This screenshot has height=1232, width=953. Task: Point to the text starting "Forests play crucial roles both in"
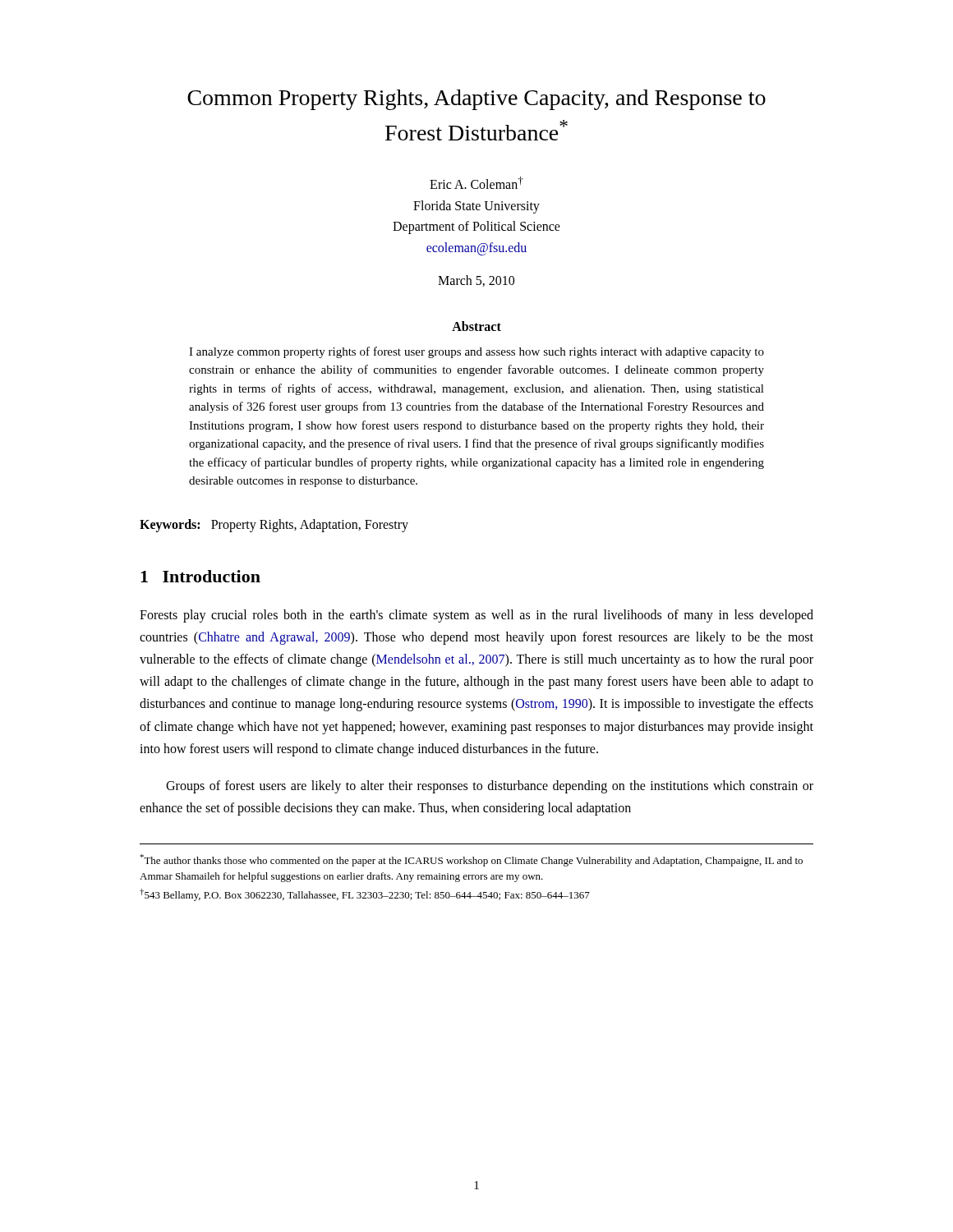pos(476,681)
